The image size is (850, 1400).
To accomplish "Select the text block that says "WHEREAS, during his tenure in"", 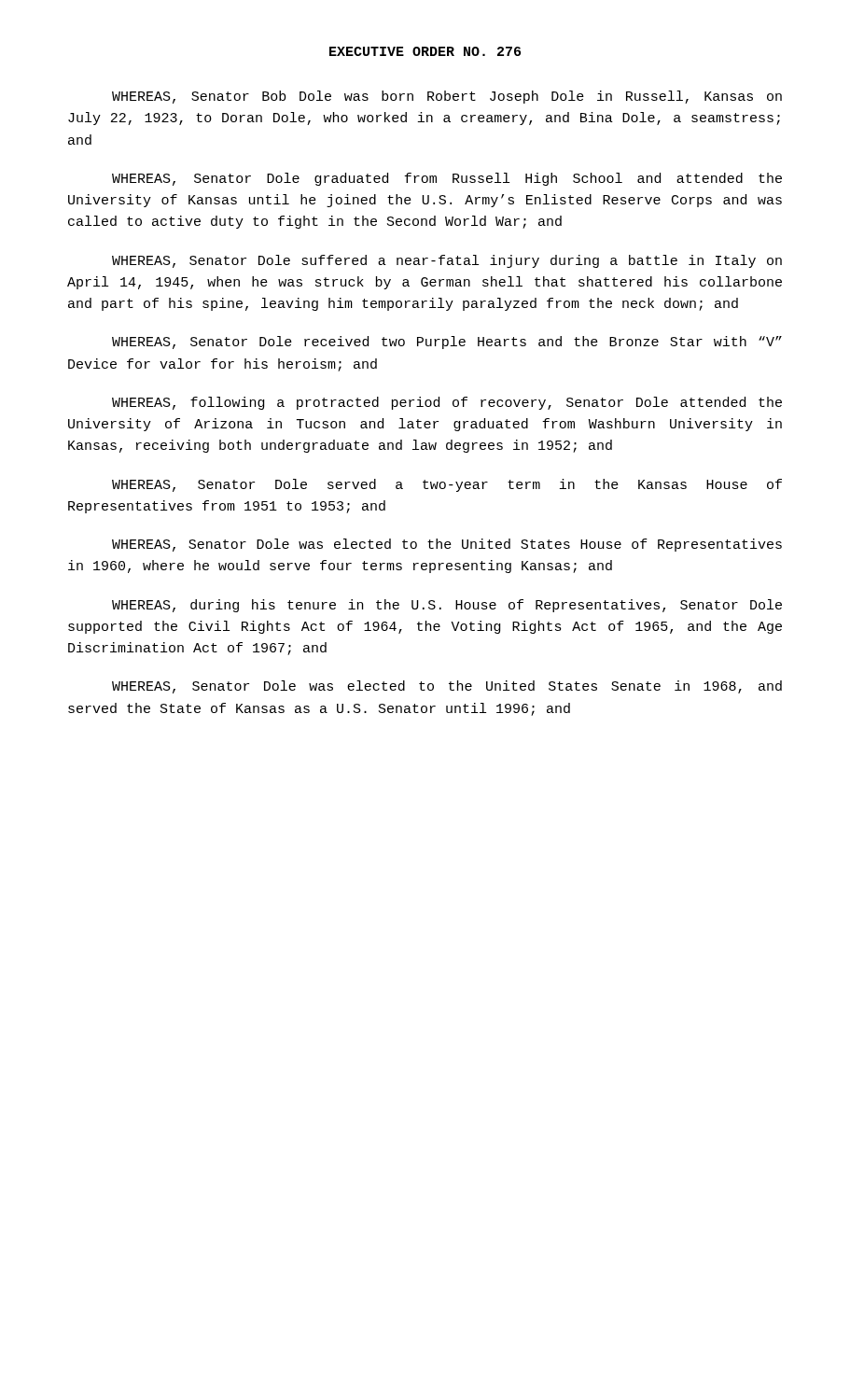I will tap(425, 627).
